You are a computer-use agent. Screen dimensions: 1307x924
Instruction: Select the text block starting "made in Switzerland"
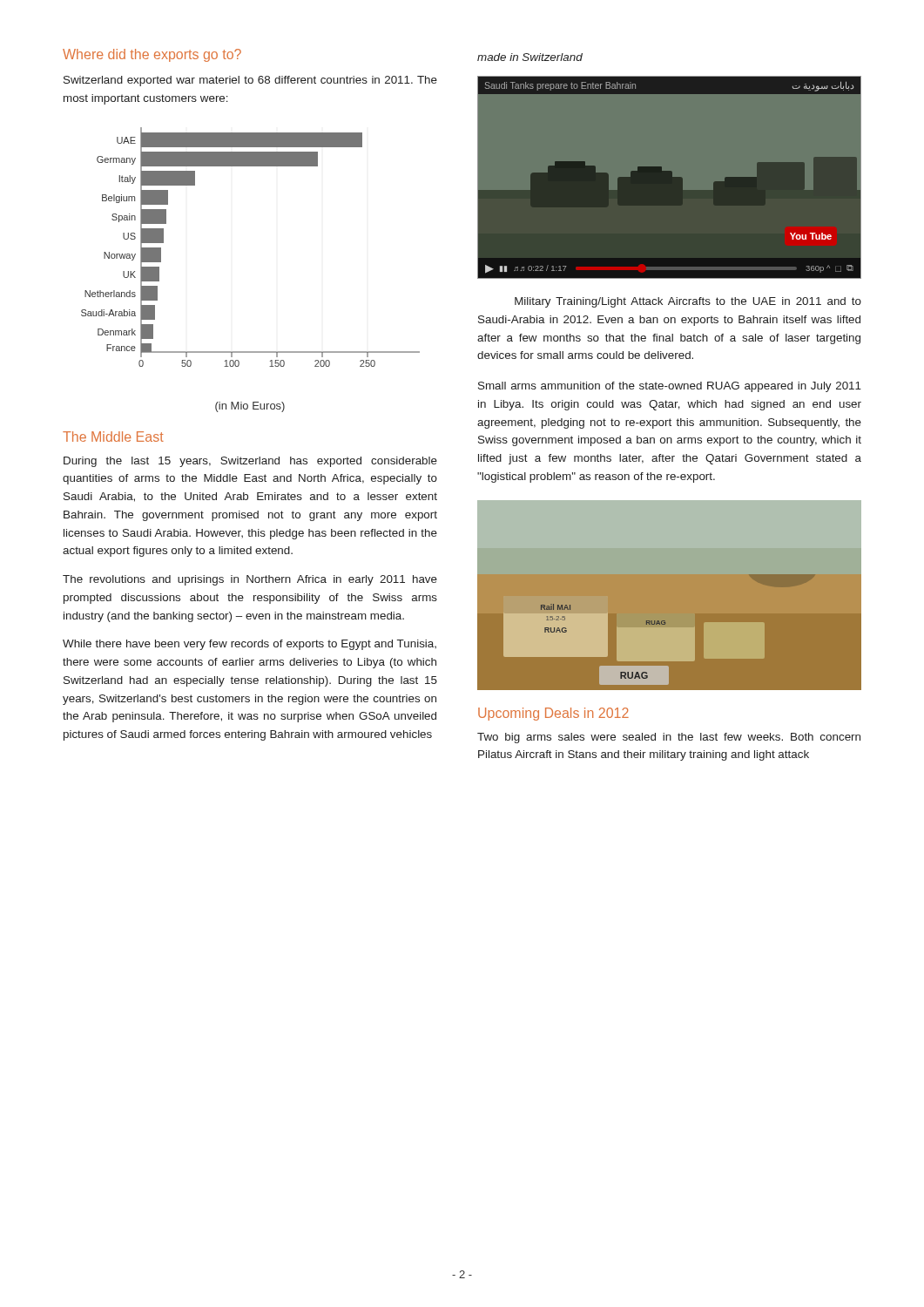coord(530,57)
